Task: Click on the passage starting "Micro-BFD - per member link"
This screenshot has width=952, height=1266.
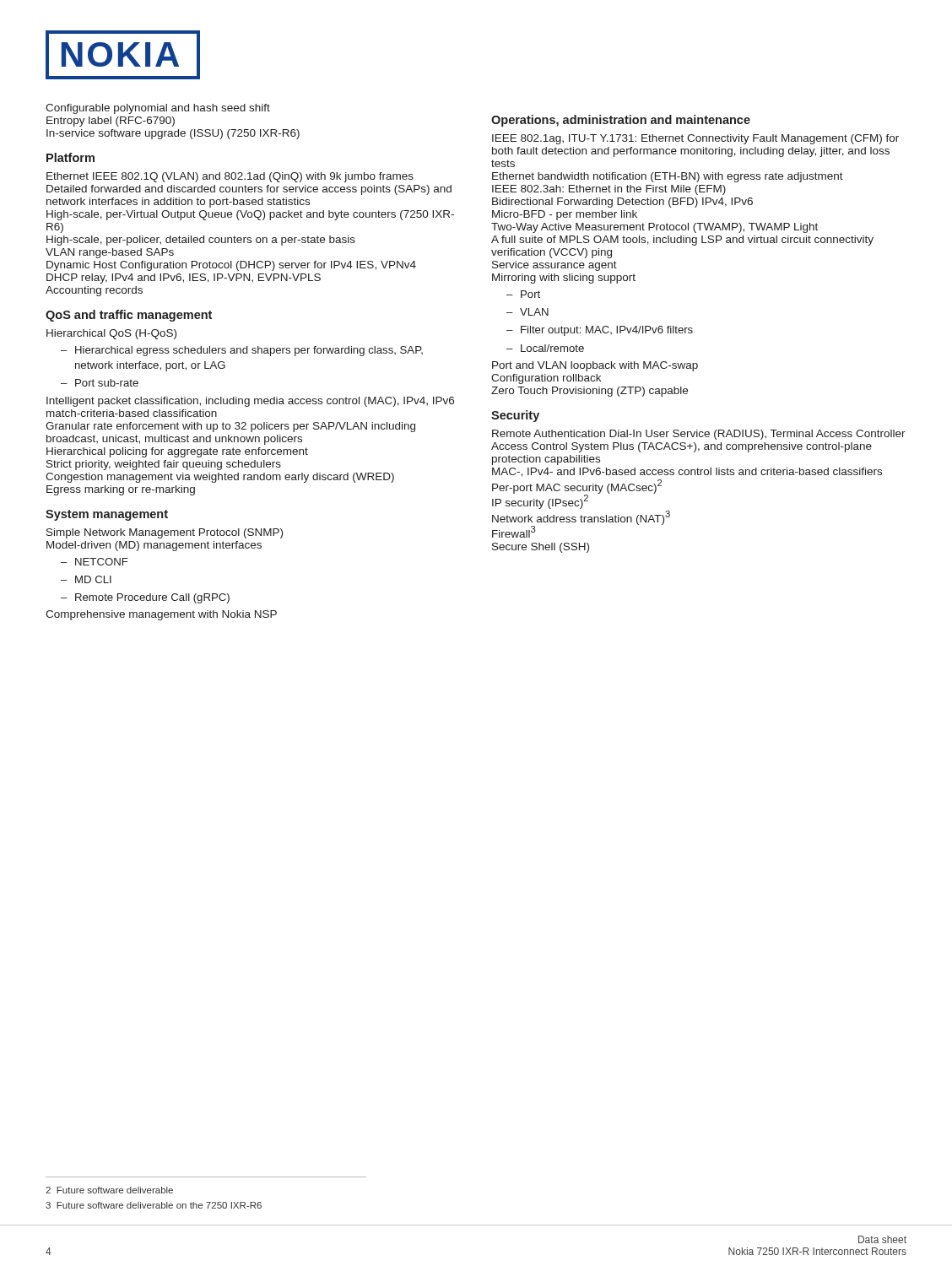Action: click(x=699, y=214)
